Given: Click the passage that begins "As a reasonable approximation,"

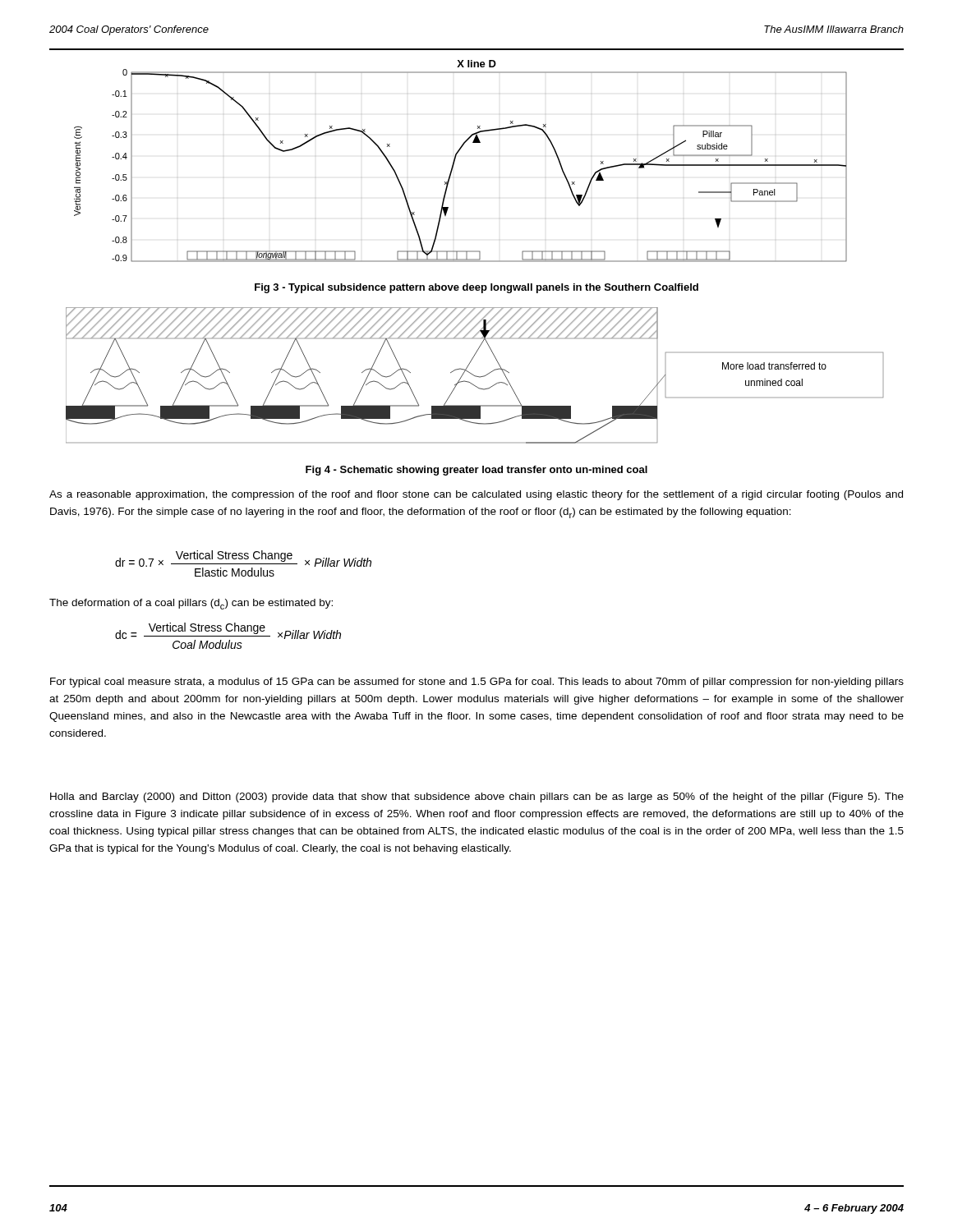Looking at the screenshot, I should pyautogui.click(x=476, y=504).
